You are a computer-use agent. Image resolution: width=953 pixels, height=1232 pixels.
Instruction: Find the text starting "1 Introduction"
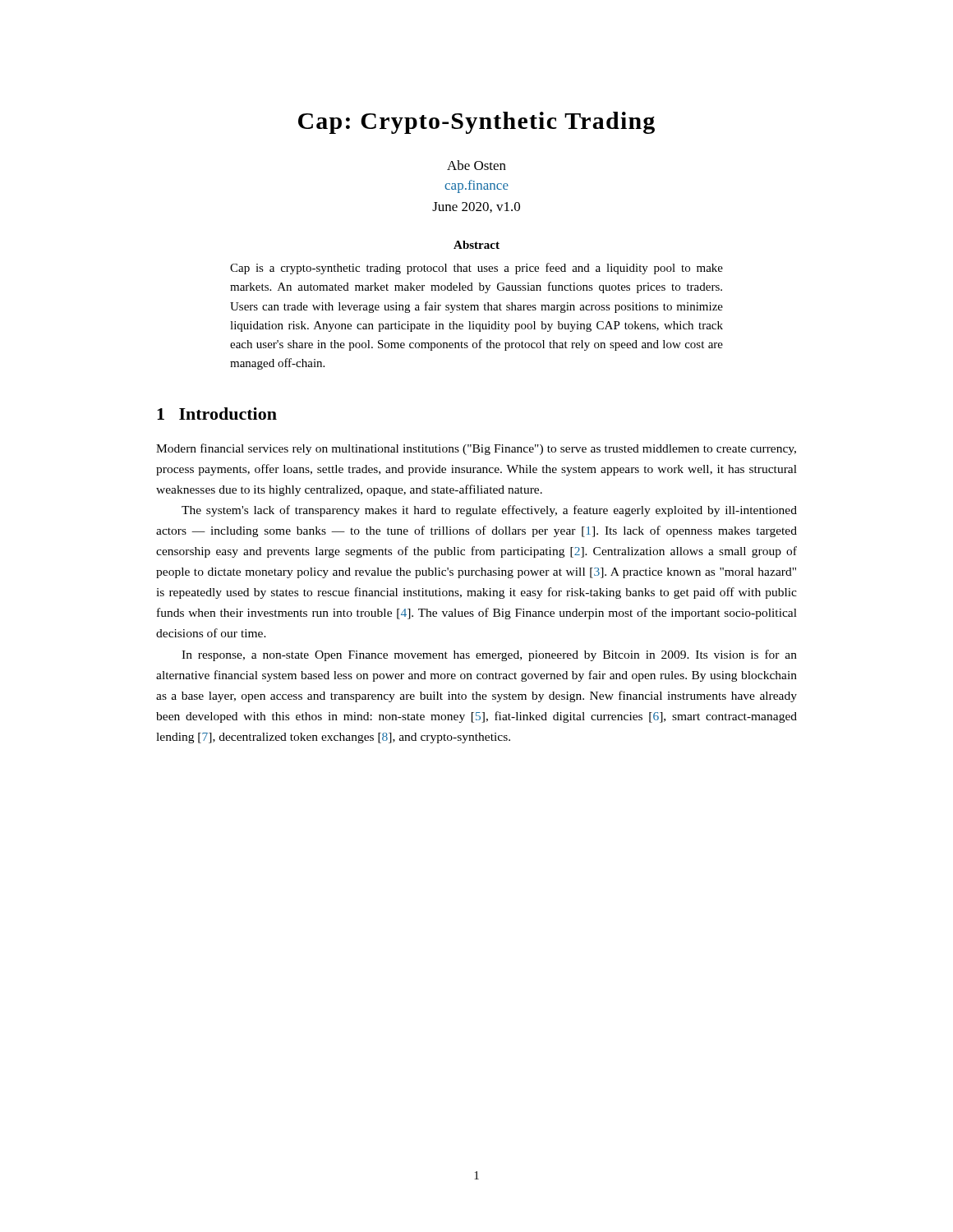(216, 413)
